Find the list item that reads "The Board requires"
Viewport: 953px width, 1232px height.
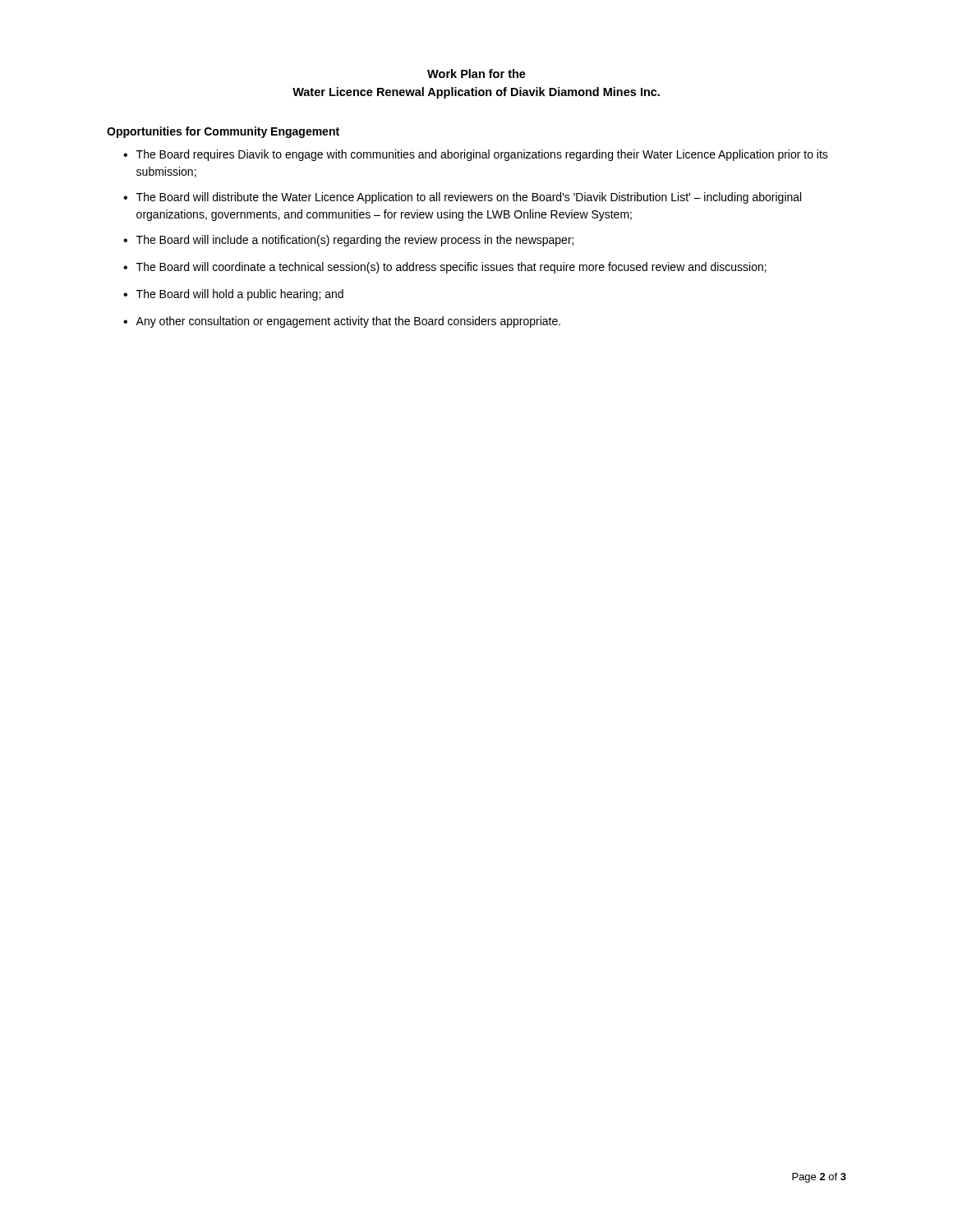click(482, 163)
